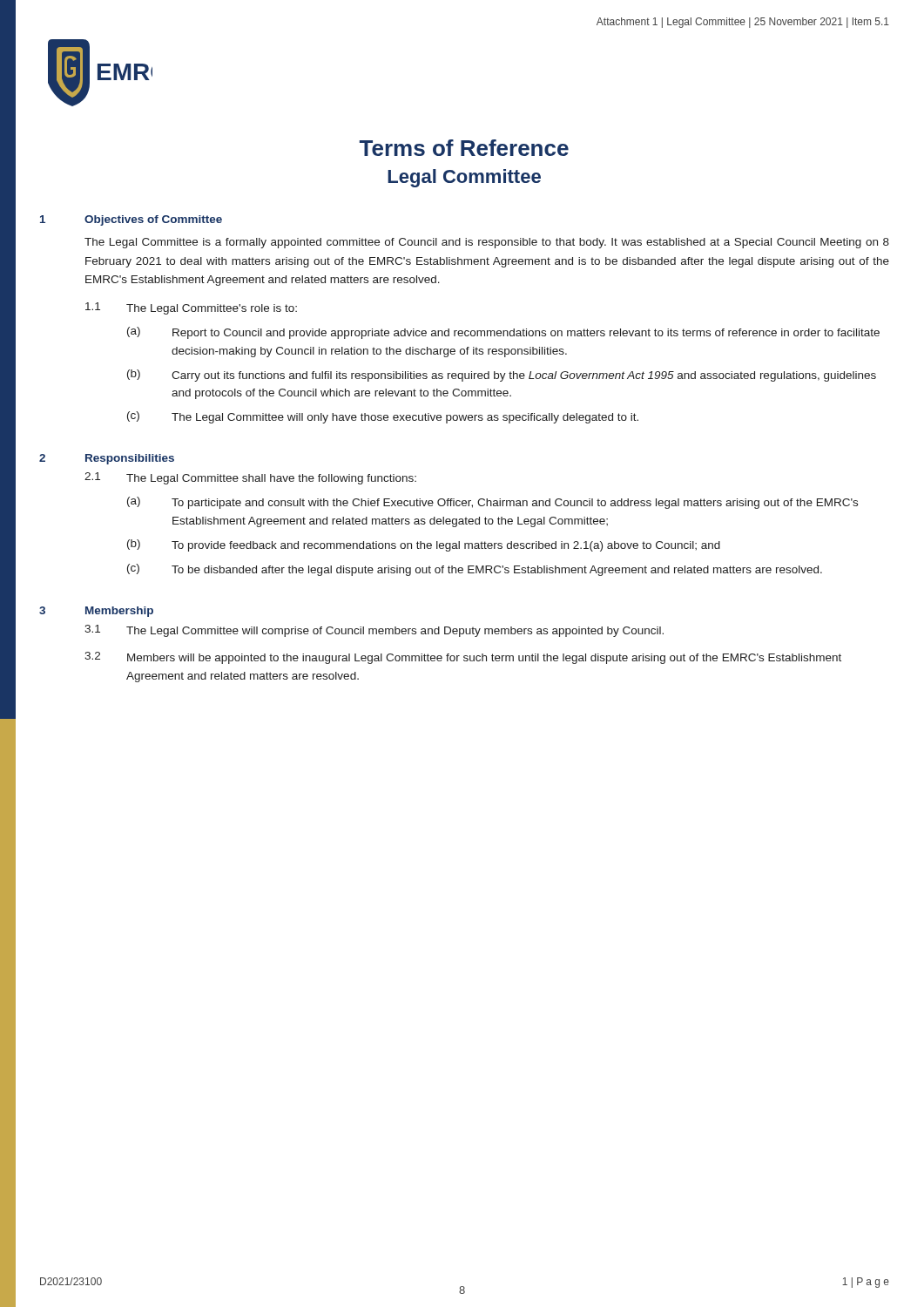The height and width of the screenshot is (1307, 924).
Task: Locate the element starting "3.1 The Legal Committee will comprise of"
Action: point(487,631)
